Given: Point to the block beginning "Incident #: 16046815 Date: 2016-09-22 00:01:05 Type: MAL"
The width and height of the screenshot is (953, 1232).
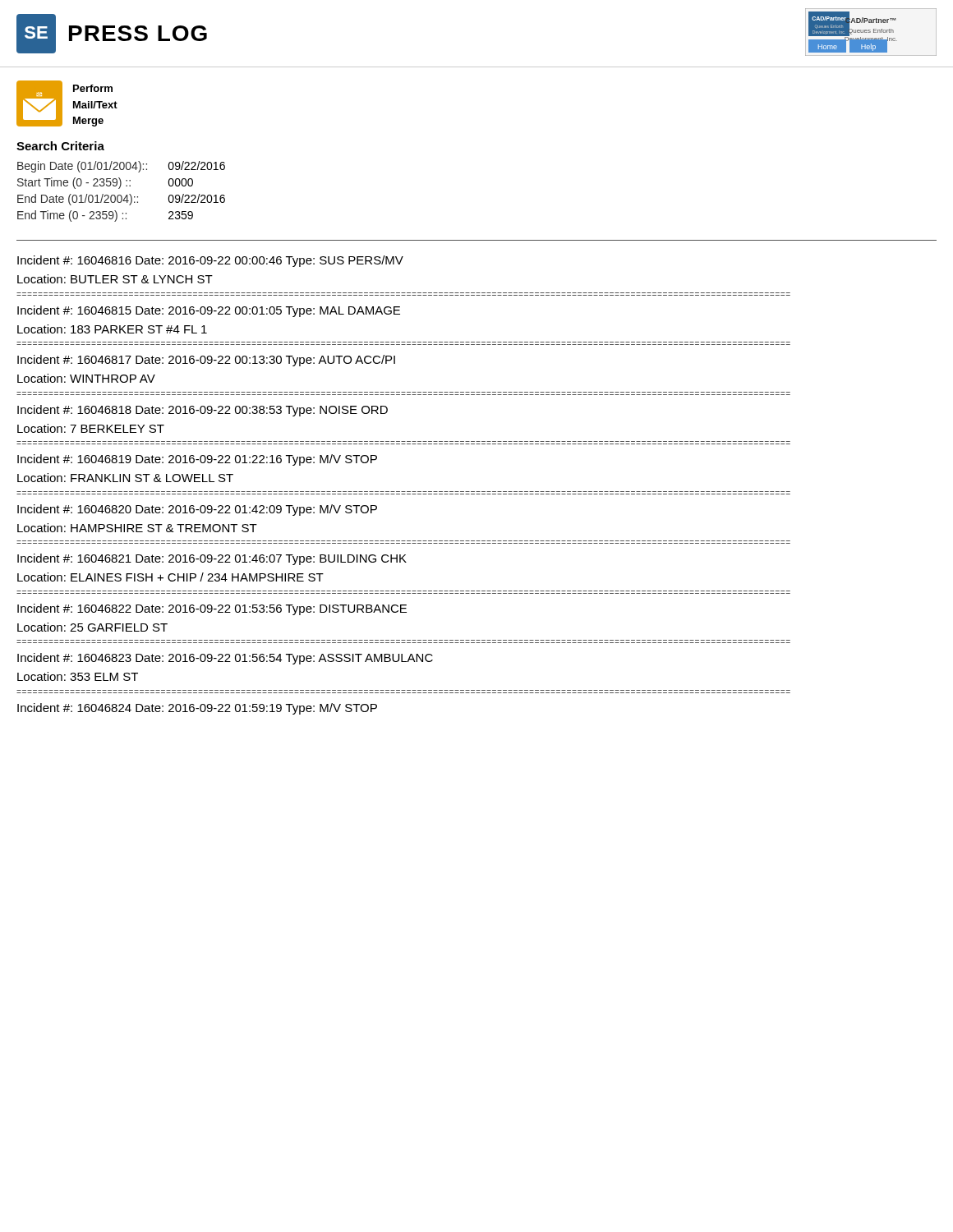Looking at the screenshot, I should (x=209, y=319).
